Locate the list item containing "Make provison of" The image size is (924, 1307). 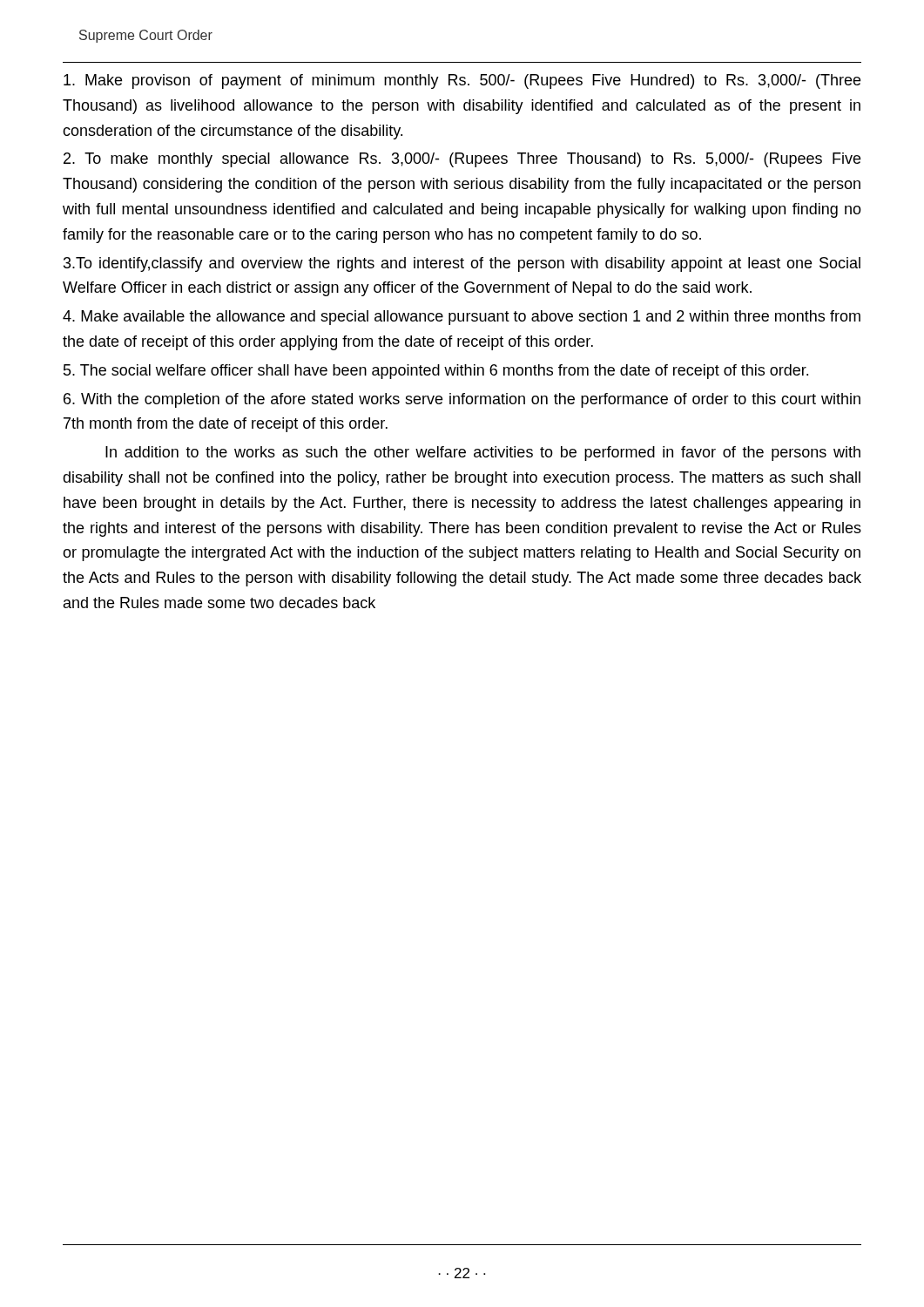pyautogui.click(x=462, y=105)
